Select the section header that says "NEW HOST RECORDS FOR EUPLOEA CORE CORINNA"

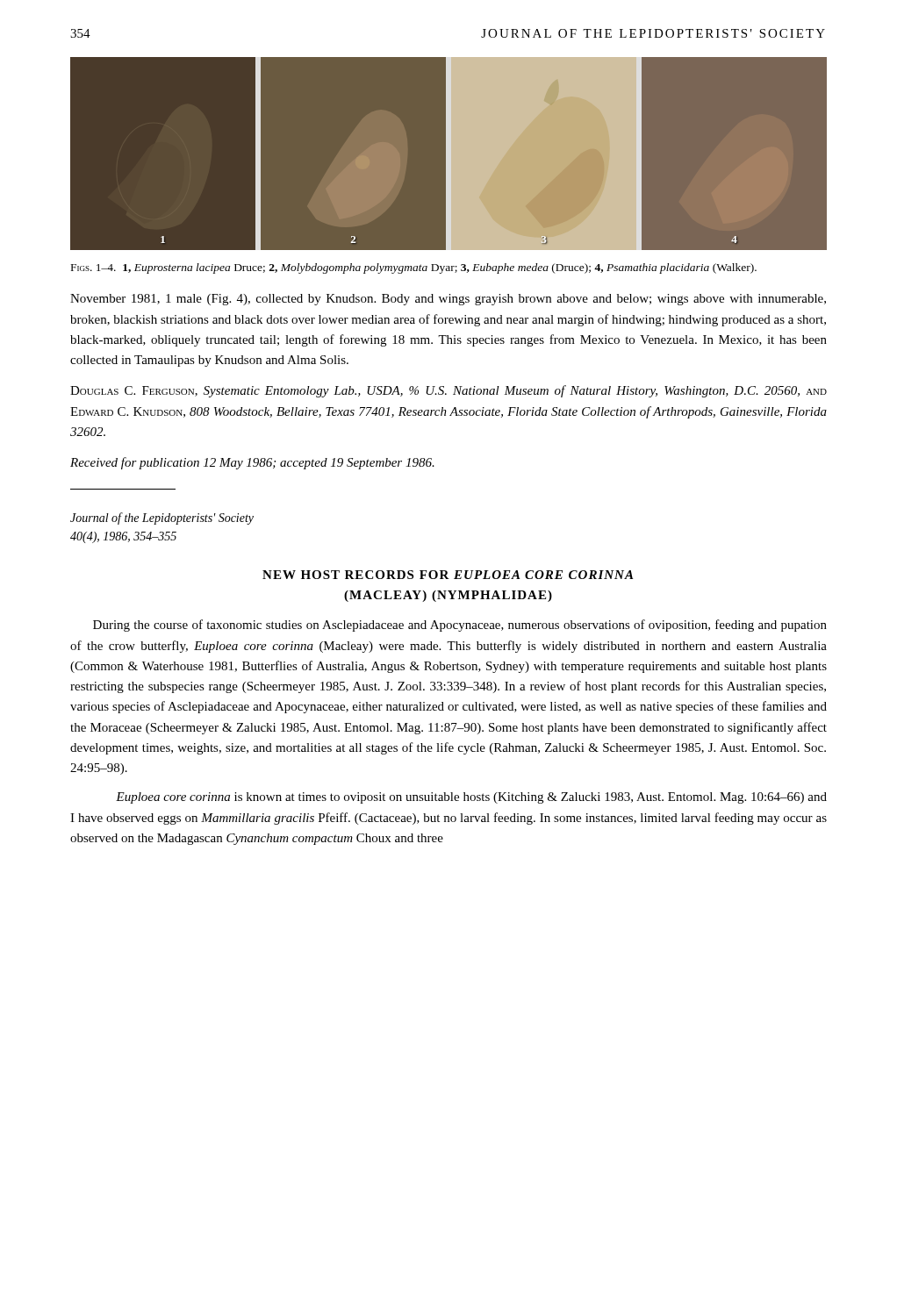pyautogui.click(x=448, y=585)
